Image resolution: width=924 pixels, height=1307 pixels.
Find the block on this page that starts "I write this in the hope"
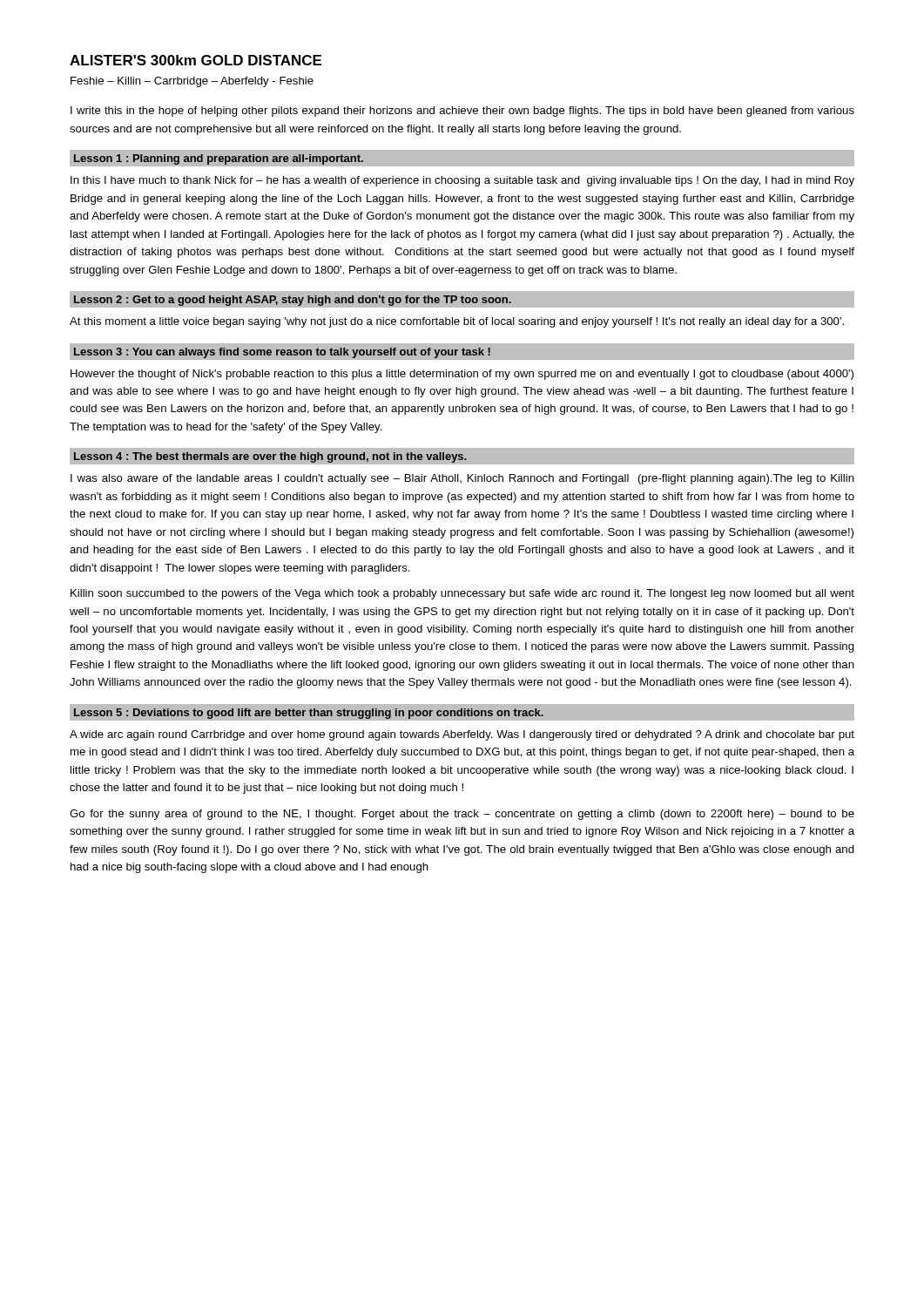click(462, 120)
